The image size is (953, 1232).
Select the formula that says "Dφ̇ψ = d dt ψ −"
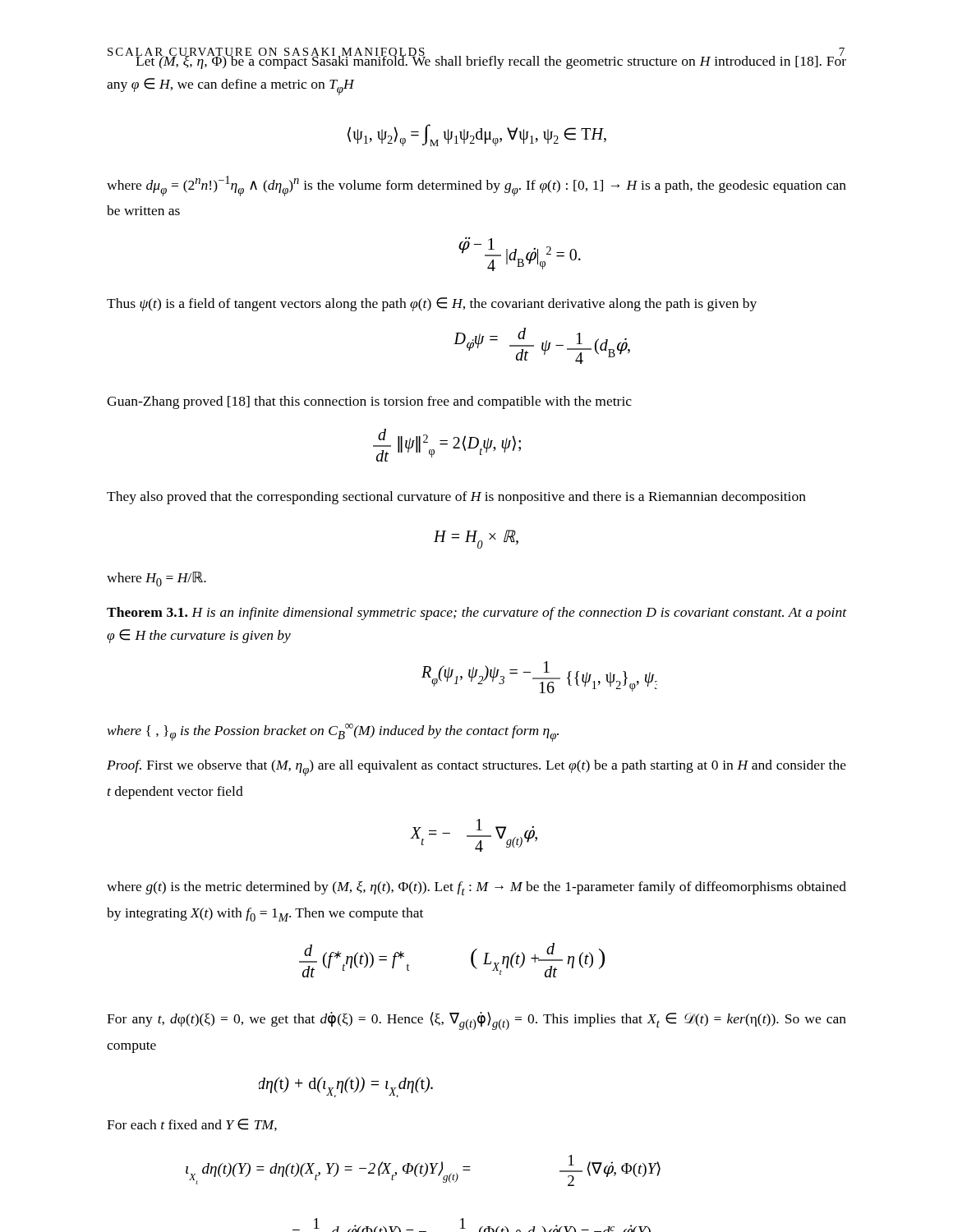499,350
